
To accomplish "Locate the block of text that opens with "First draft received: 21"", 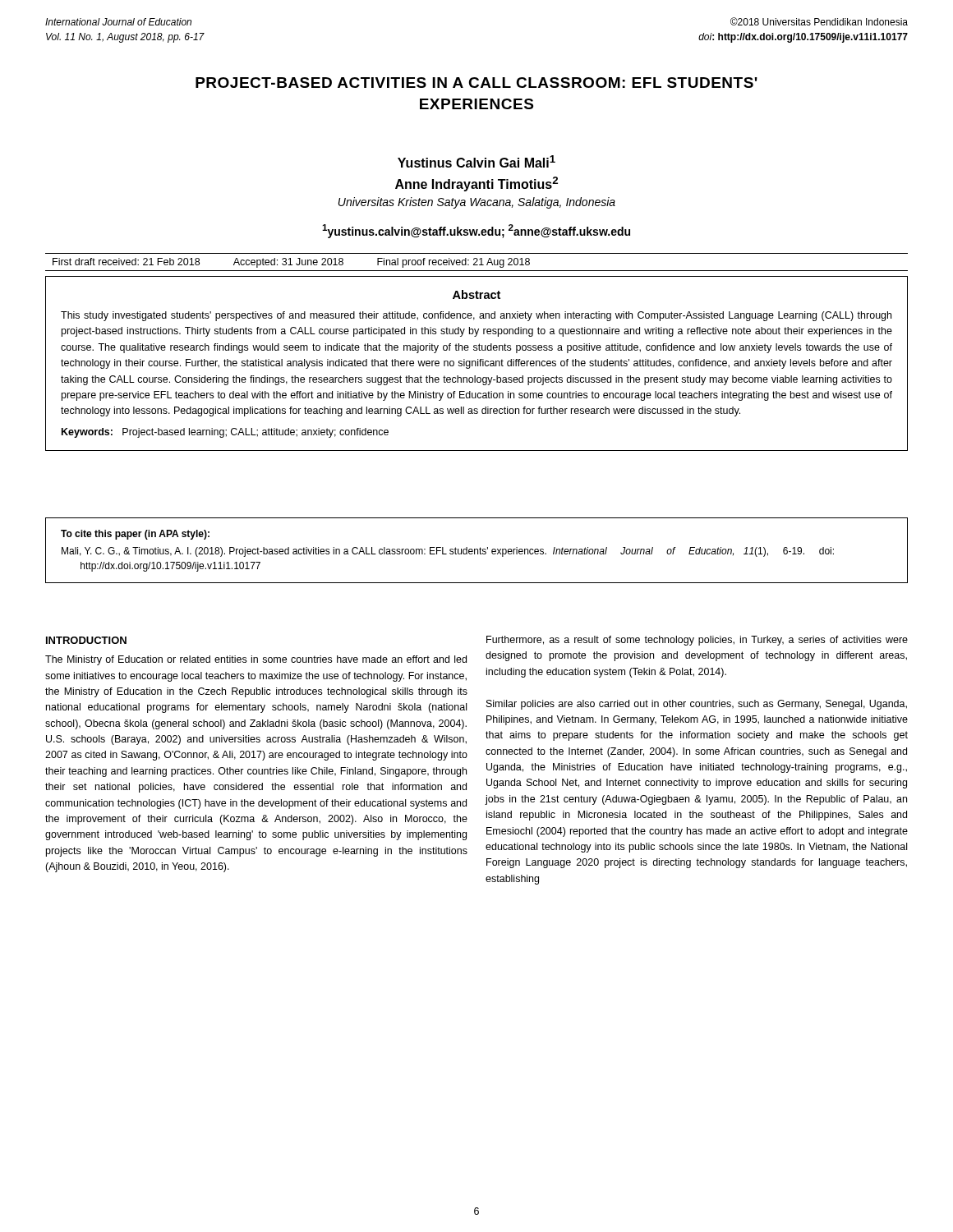I will (x=291, y=262).
